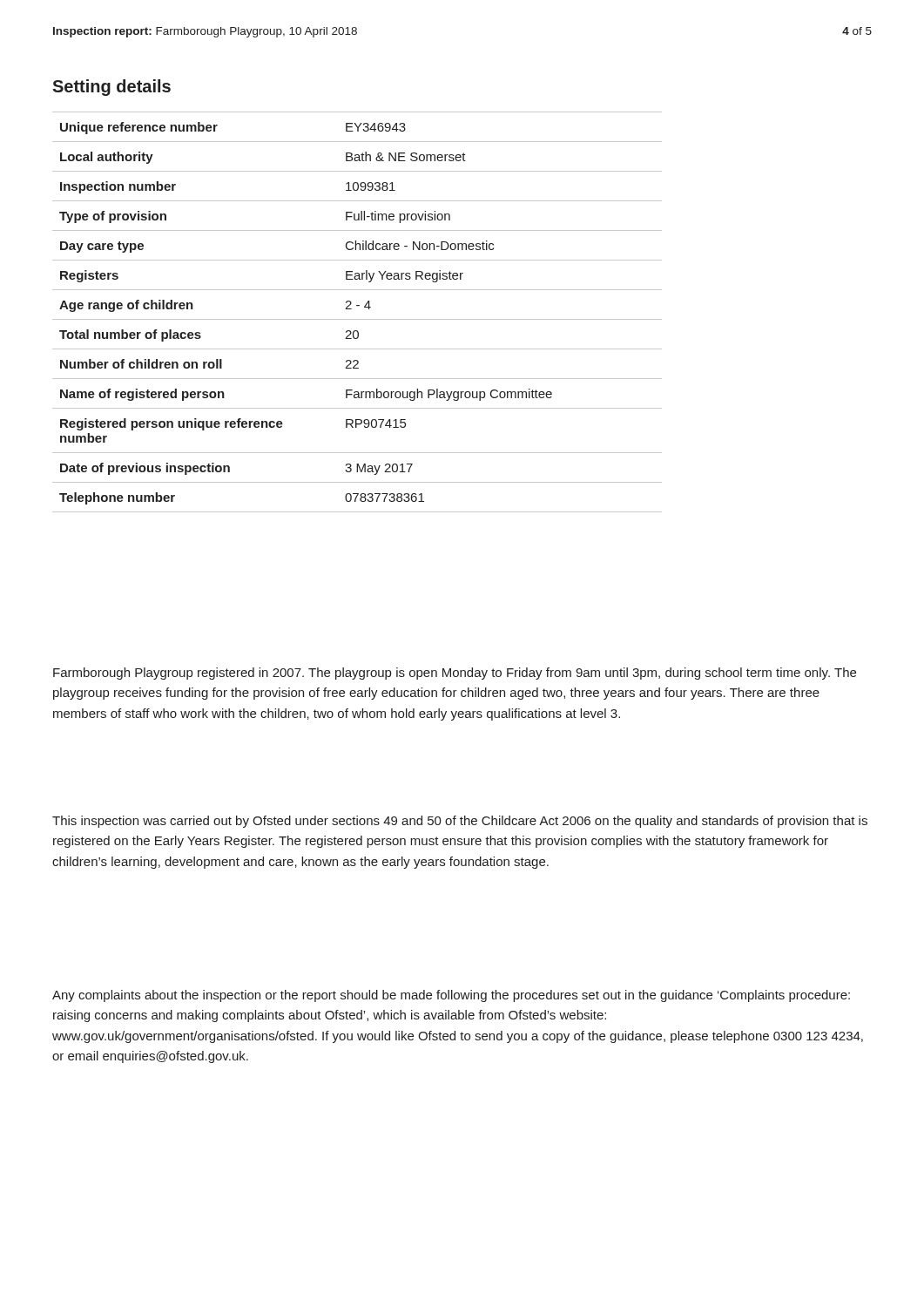Locate the block of text that opens with "Farmborough Playgroup registered in"
This screenshot has width=924, height=1307.
pos(455,693)
